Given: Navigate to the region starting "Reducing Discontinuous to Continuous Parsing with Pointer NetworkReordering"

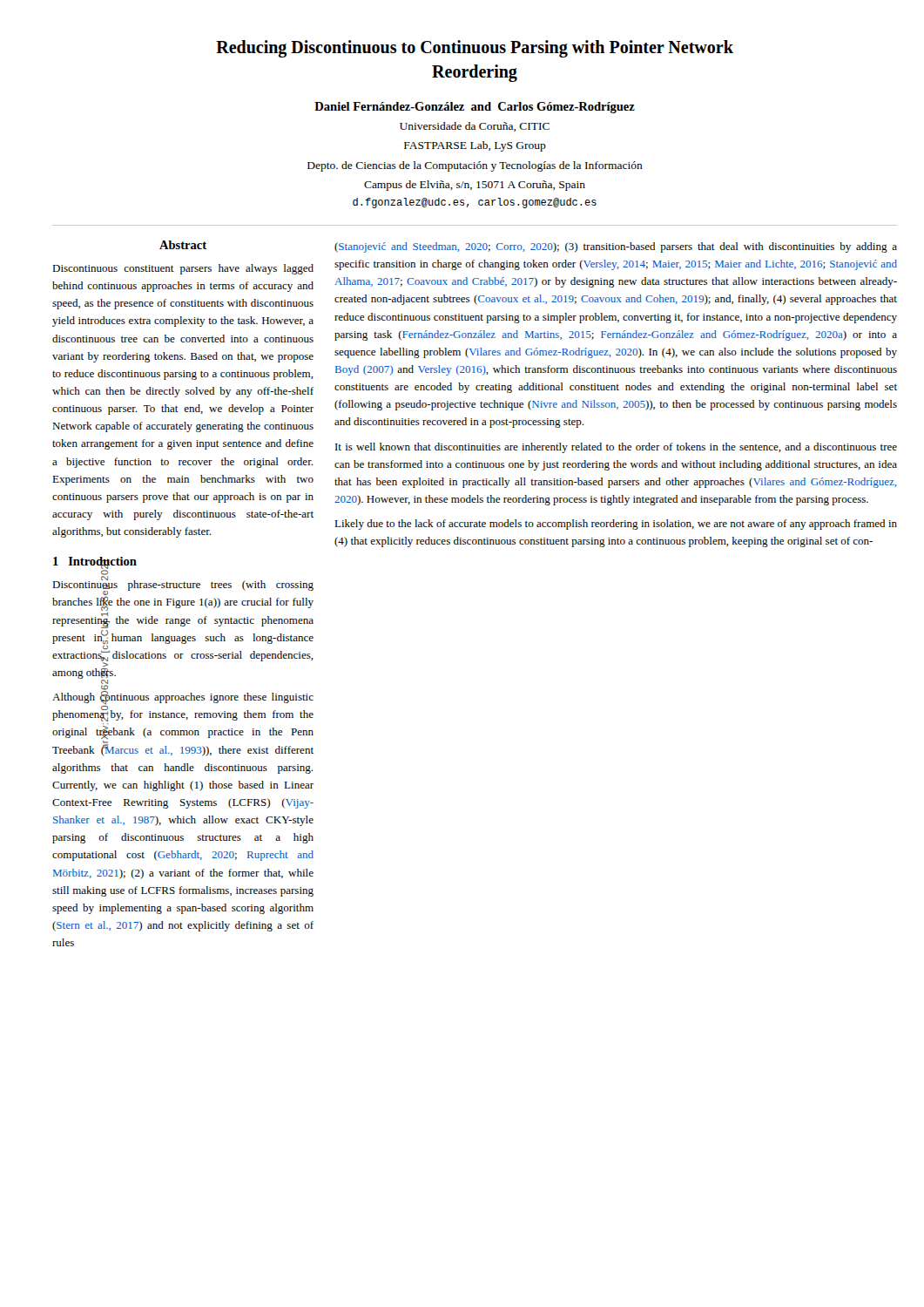Looking at the screenshot, I should click(x=475, y=59).
